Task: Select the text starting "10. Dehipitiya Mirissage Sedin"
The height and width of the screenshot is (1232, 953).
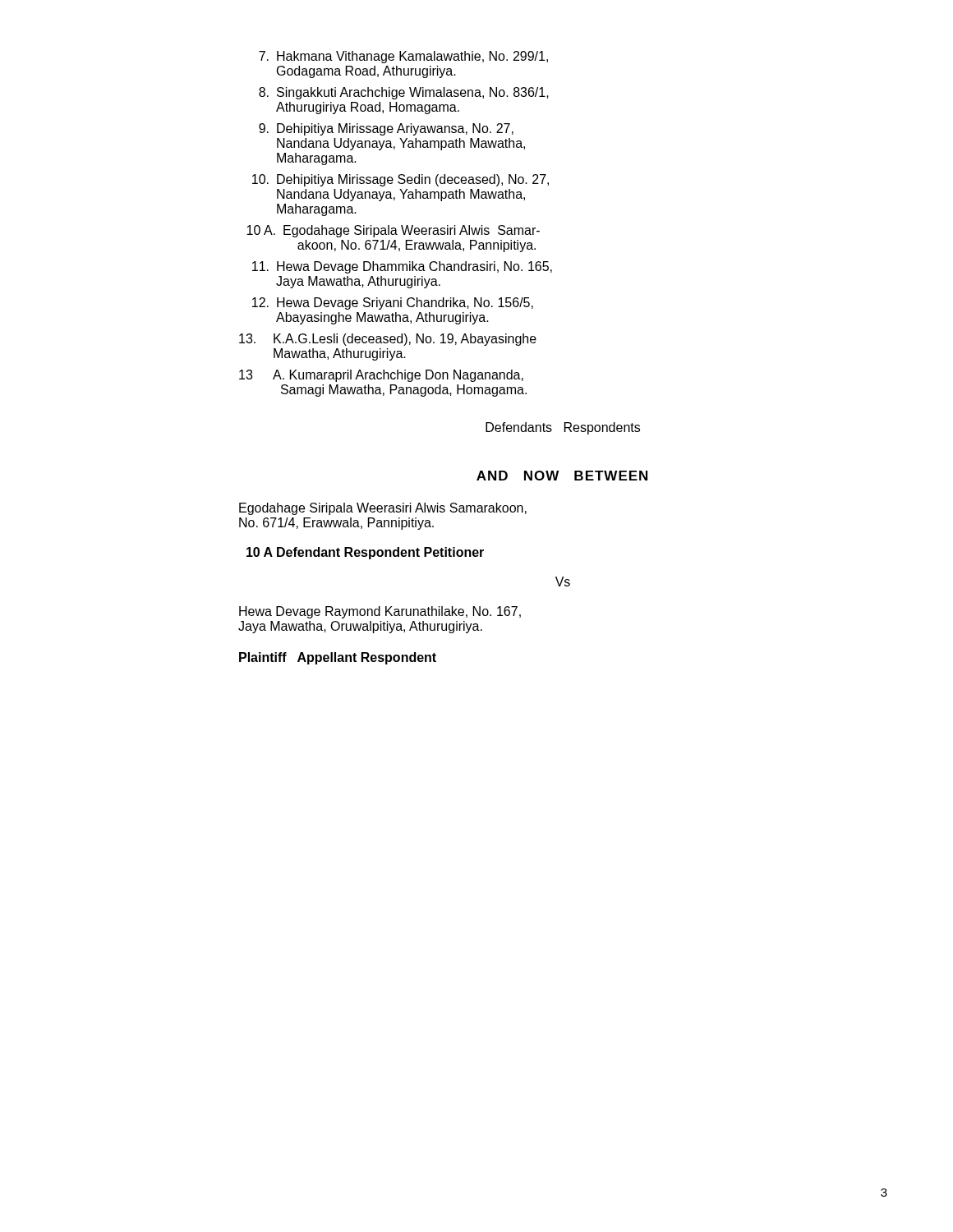Action: (x=401, y=180)
